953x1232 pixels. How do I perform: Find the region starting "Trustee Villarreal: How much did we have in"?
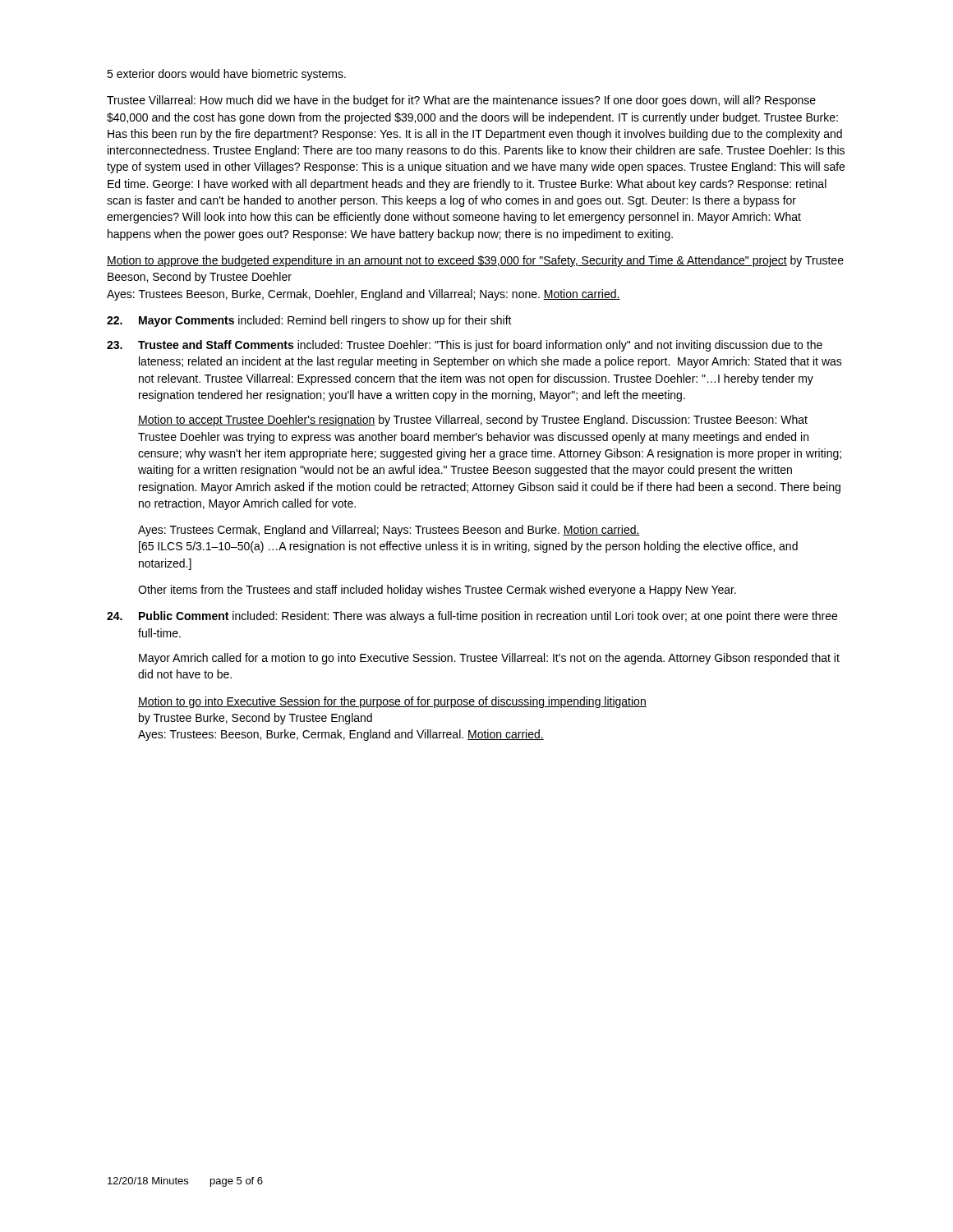[x=476, y=167]
